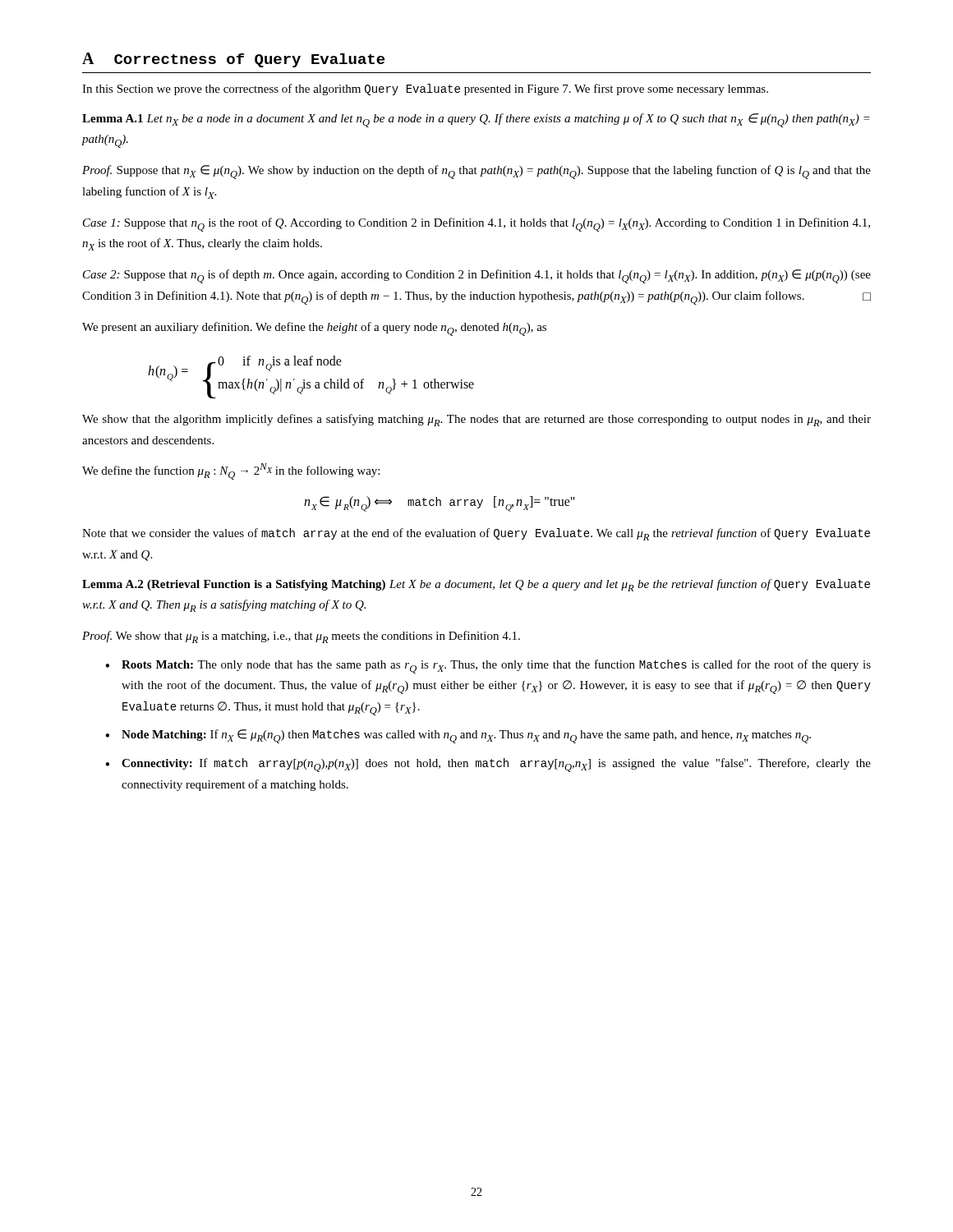Find the text block with the text "Proof. We show"
The width and height of the screenshot is (953, 1232).
tap(301, 637)
